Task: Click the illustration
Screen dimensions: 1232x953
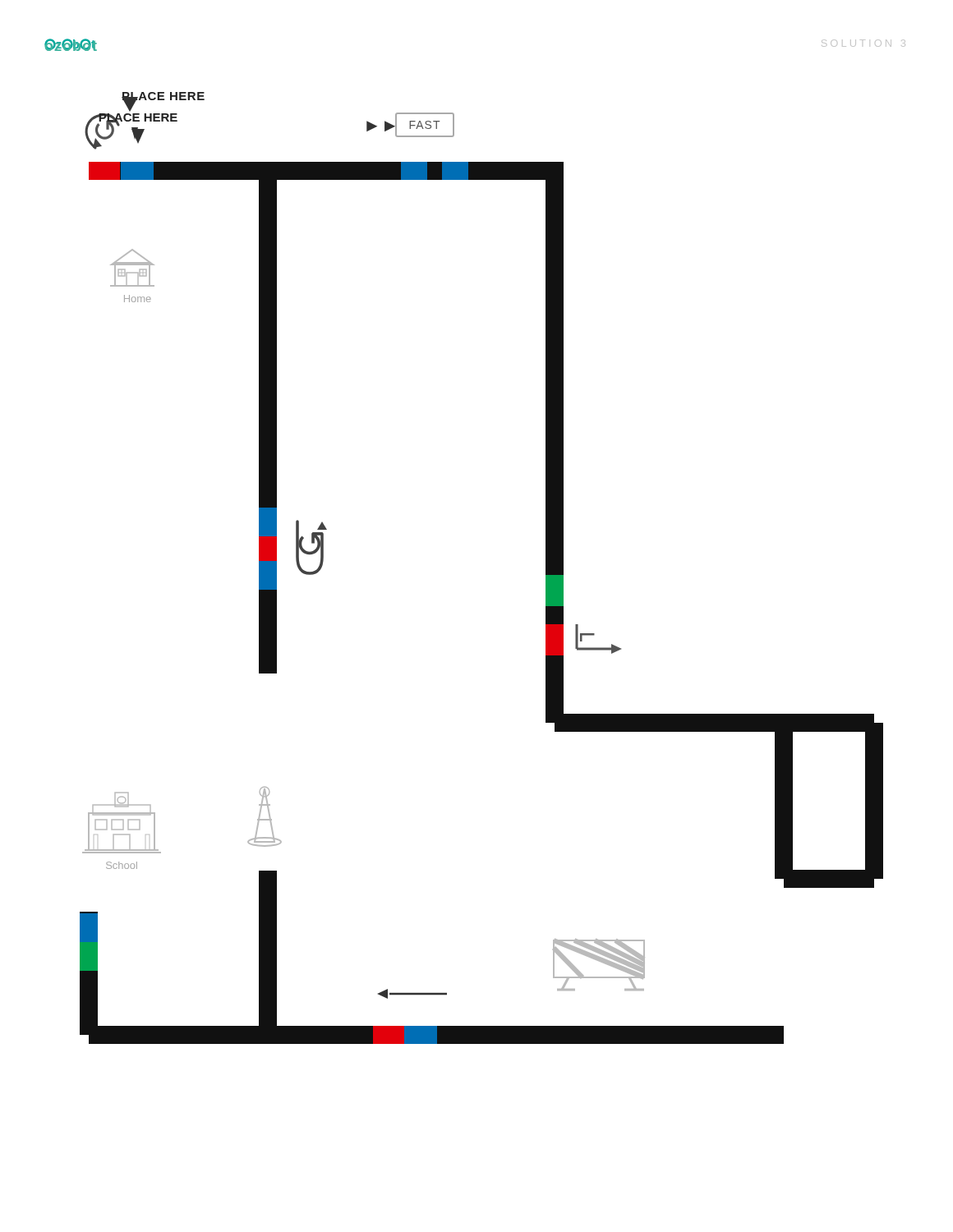Action: pyautogui.click(x=476, y=620)
